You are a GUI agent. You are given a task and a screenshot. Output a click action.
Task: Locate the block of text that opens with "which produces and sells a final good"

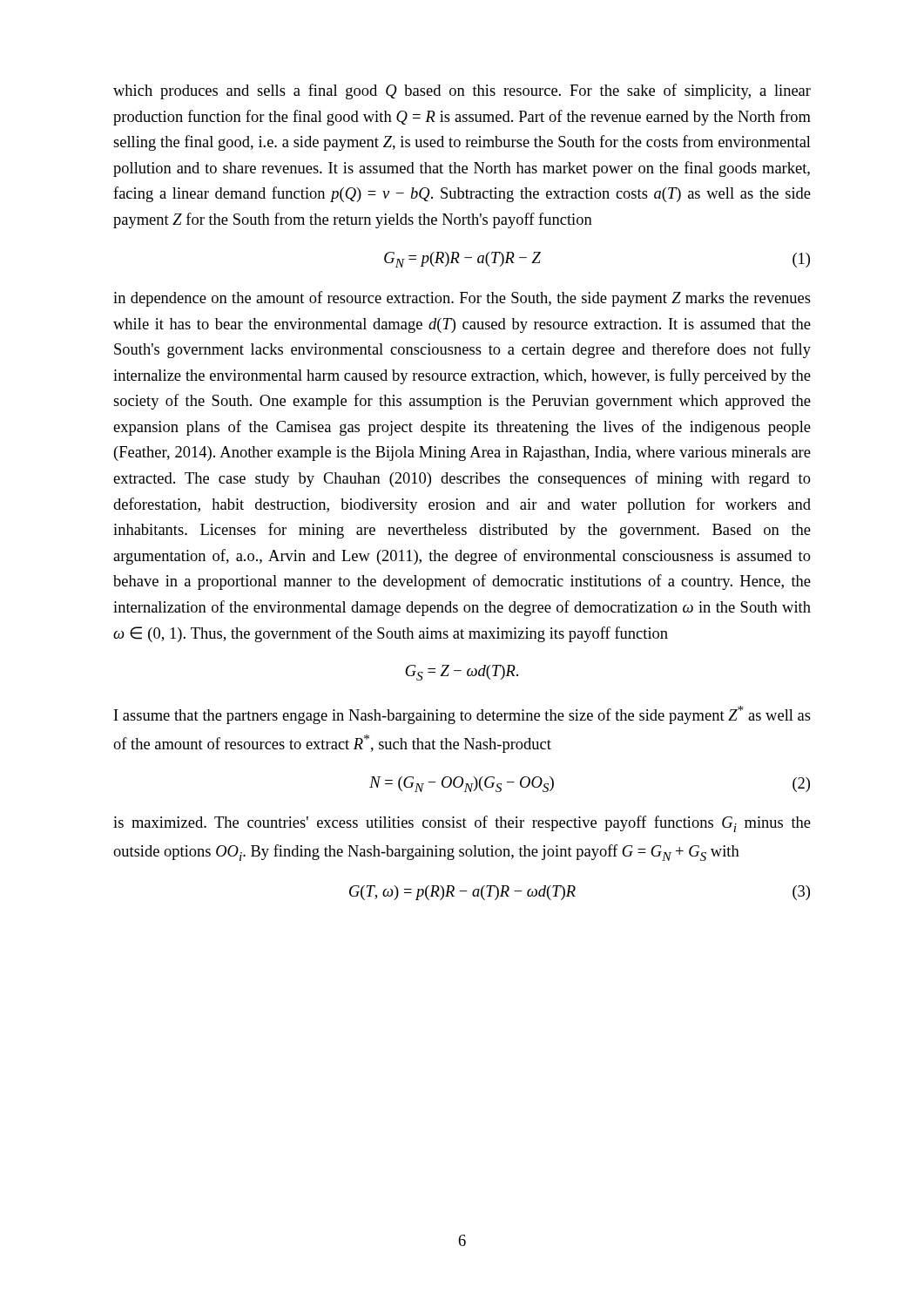[462, 155]
